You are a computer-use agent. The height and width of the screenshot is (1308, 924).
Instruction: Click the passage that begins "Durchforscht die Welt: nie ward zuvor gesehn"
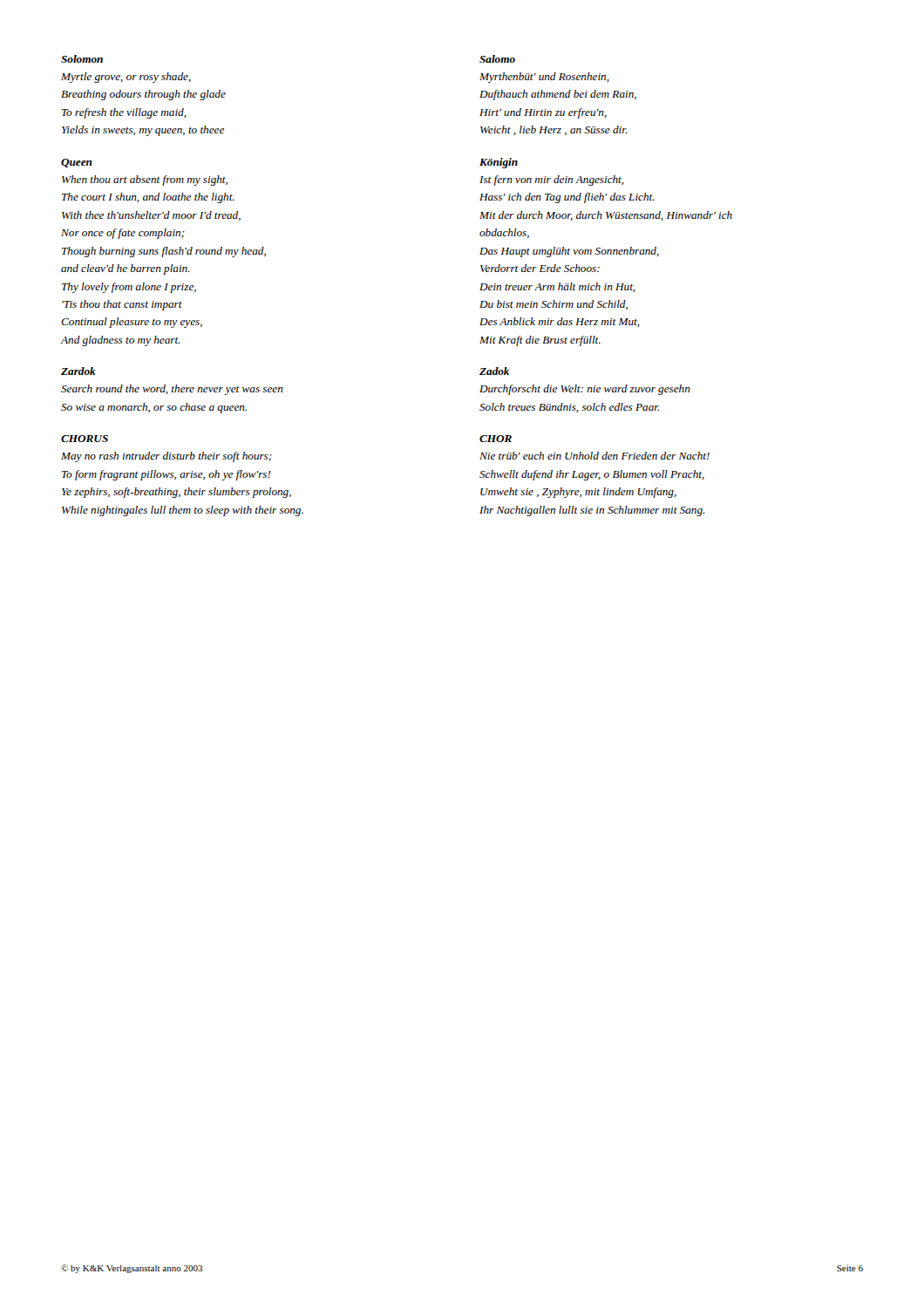click(671, 398)
